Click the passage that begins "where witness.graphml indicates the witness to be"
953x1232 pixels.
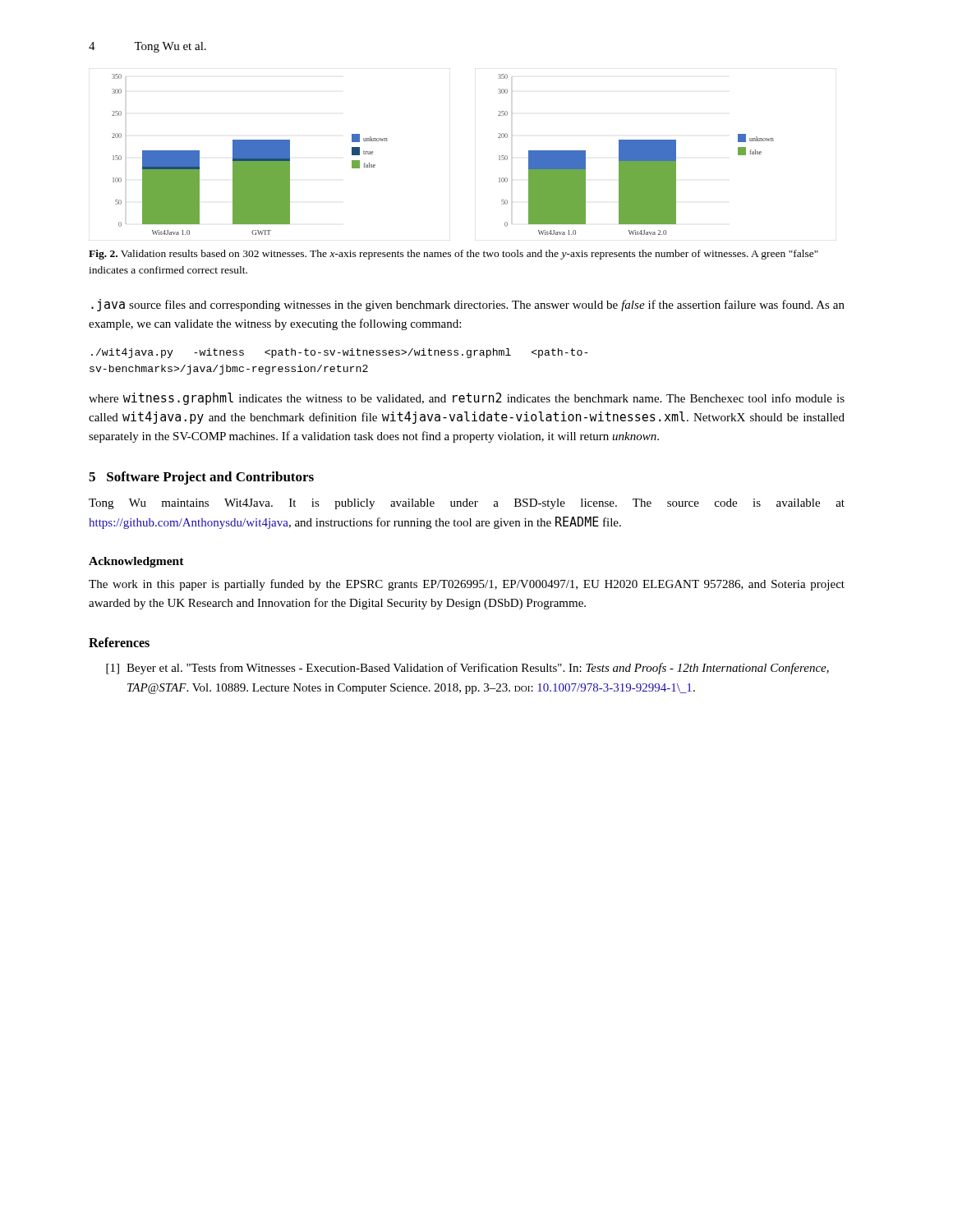pyautogui.click(x=467, y=417)
